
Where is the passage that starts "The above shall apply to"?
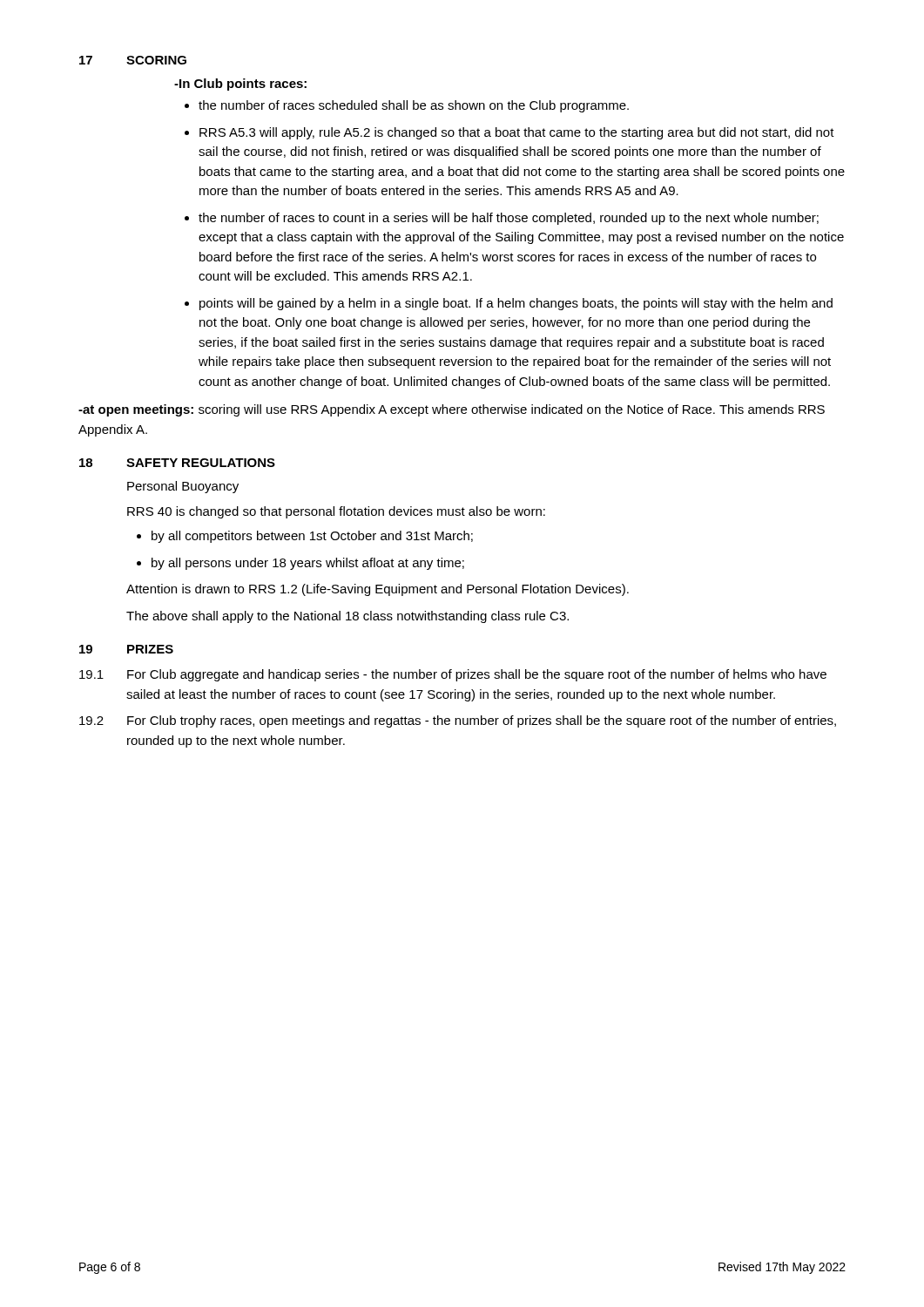pos(348,615)
